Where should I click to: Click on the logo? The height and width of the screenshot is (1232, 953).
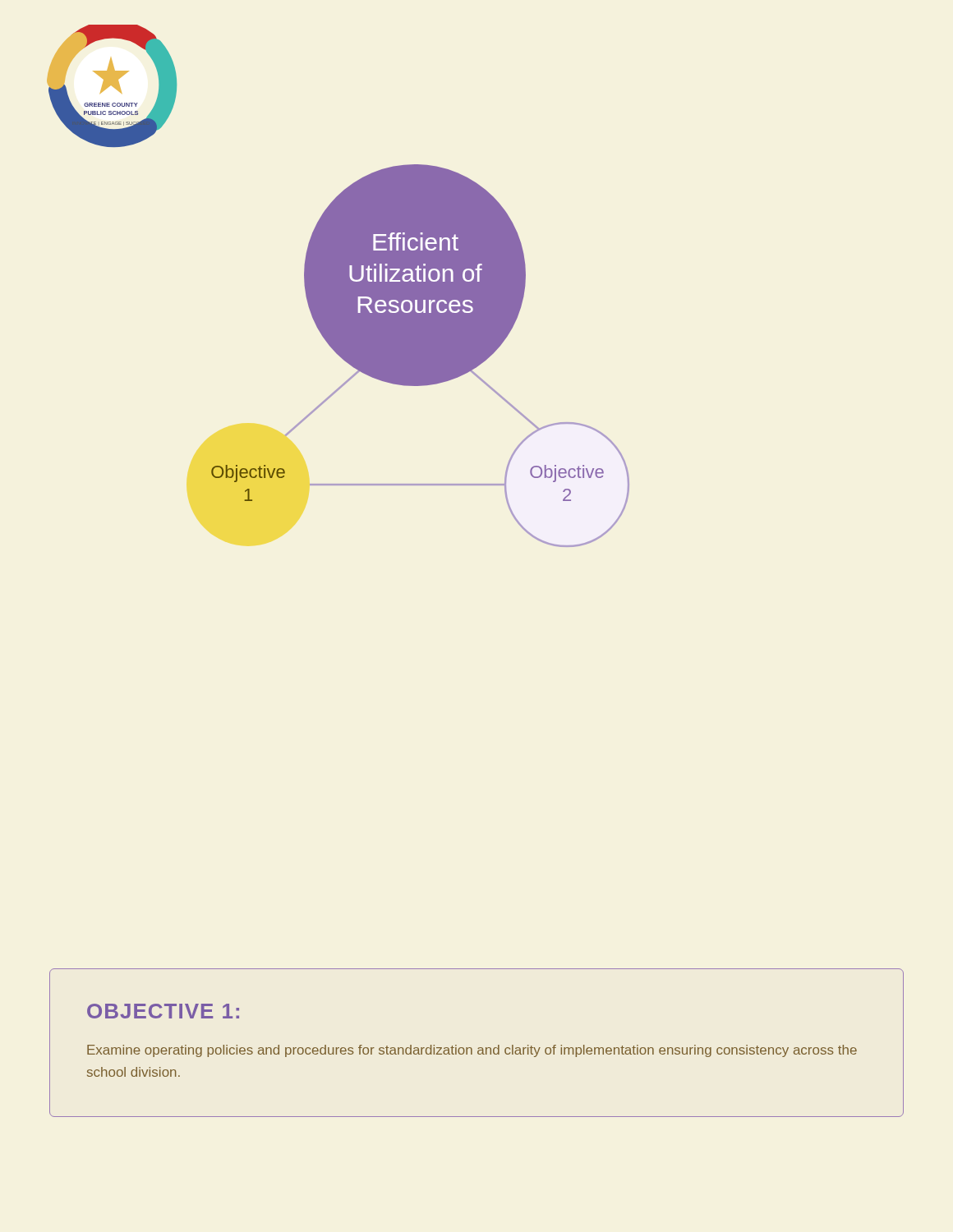click(115, 99)
